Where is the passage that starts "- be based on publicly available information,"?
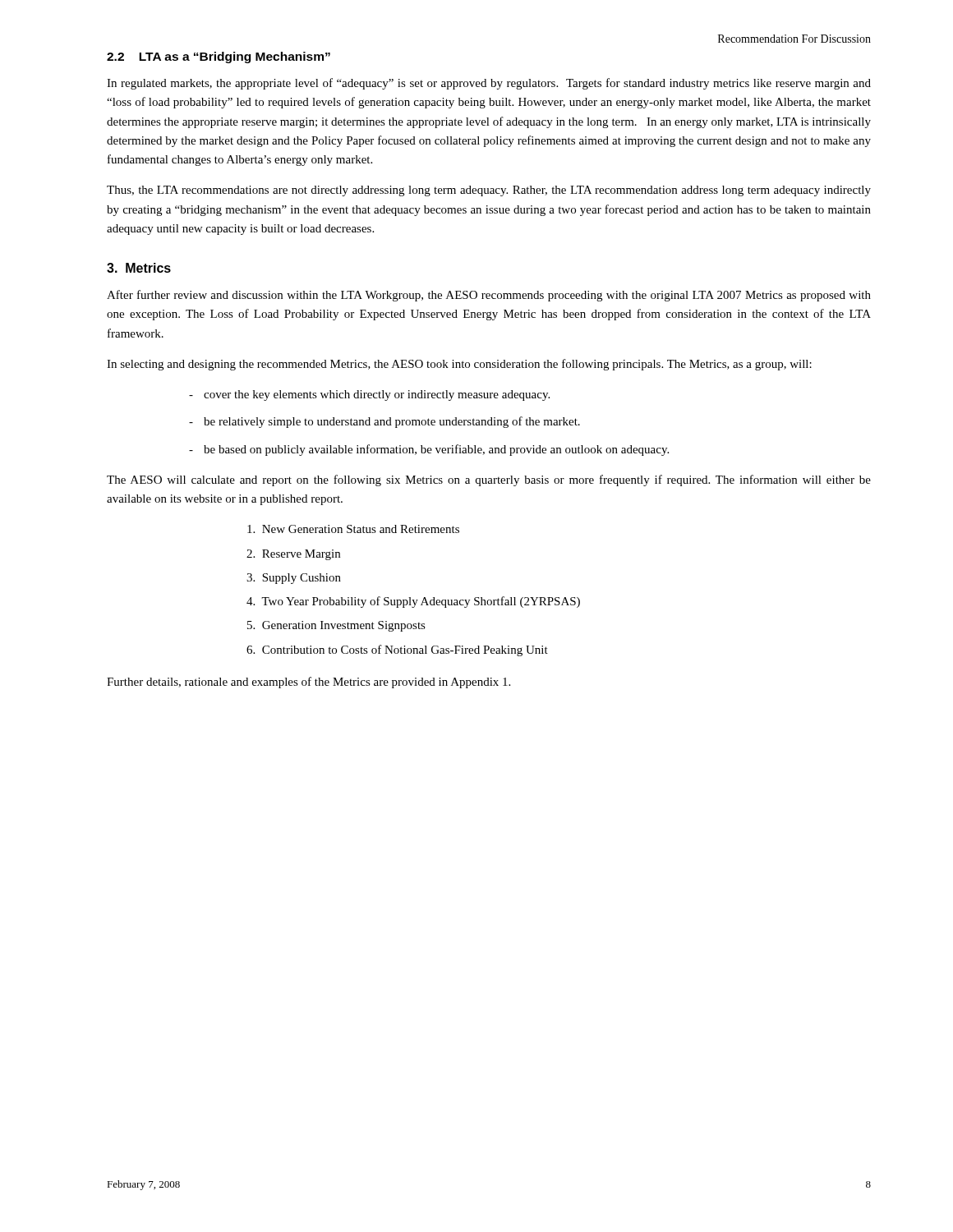 click(530, 449)
